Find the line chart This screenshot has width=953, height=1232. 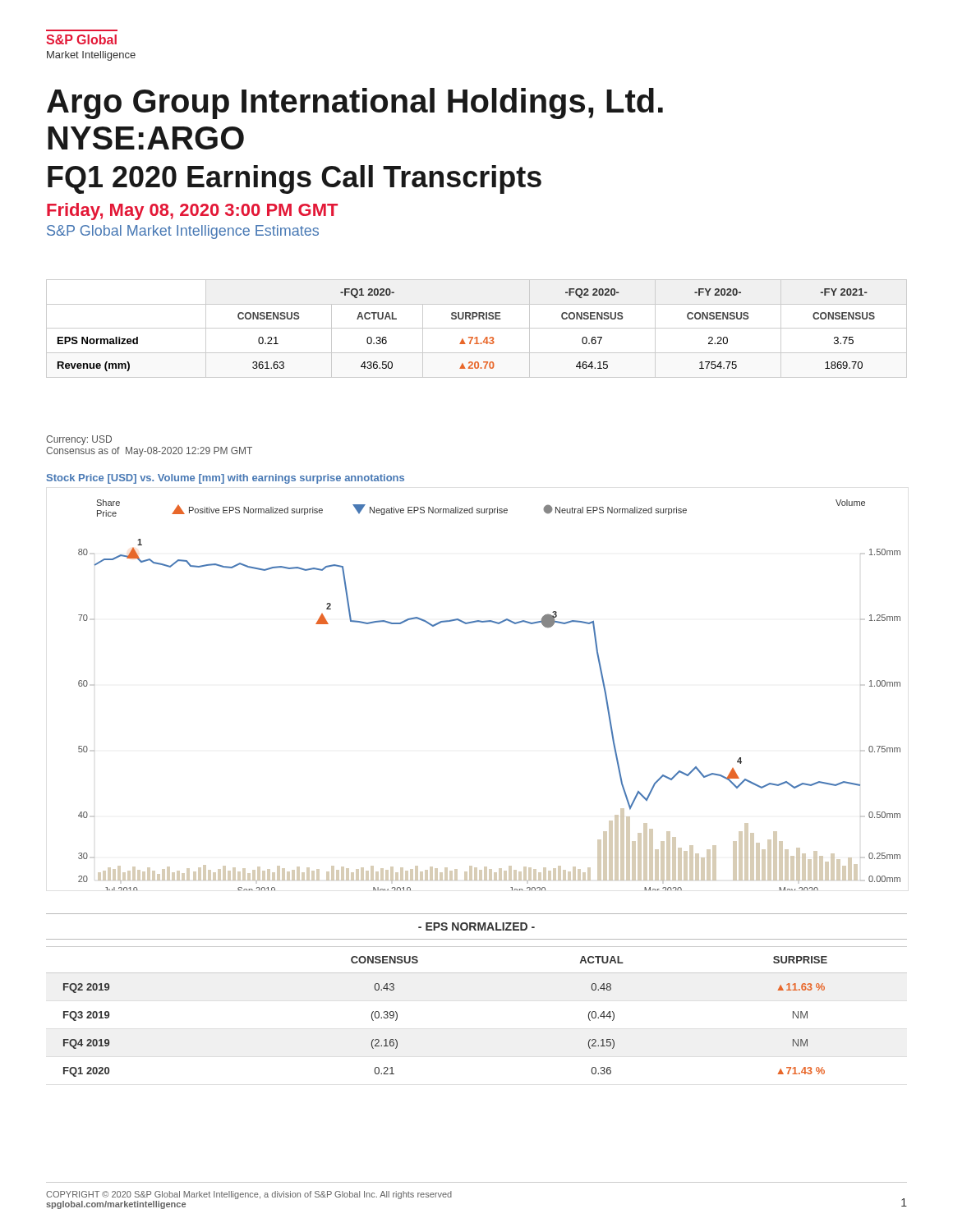476,681
